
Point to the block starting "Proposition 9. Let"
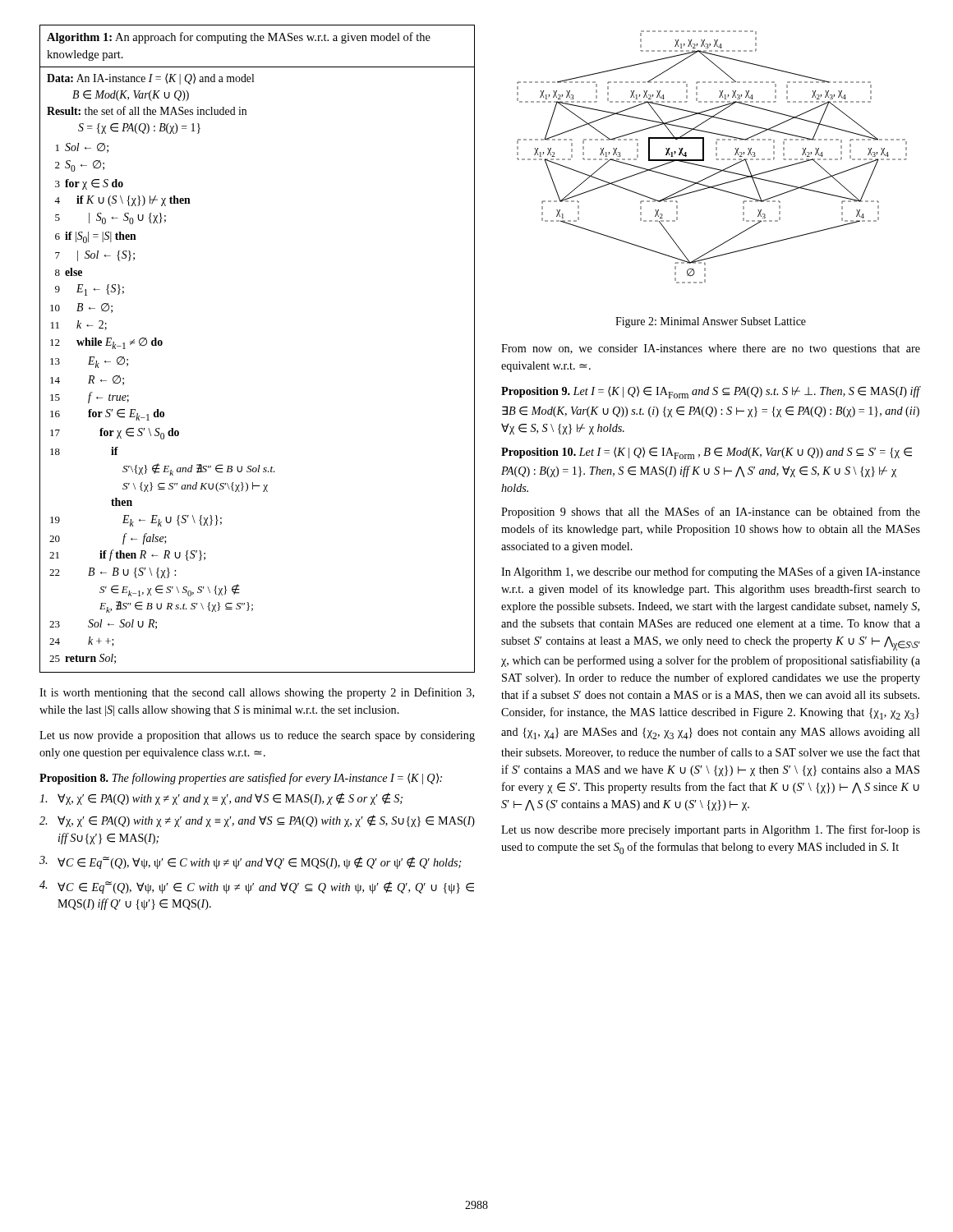pyautogui.click(x=710, y=410)
